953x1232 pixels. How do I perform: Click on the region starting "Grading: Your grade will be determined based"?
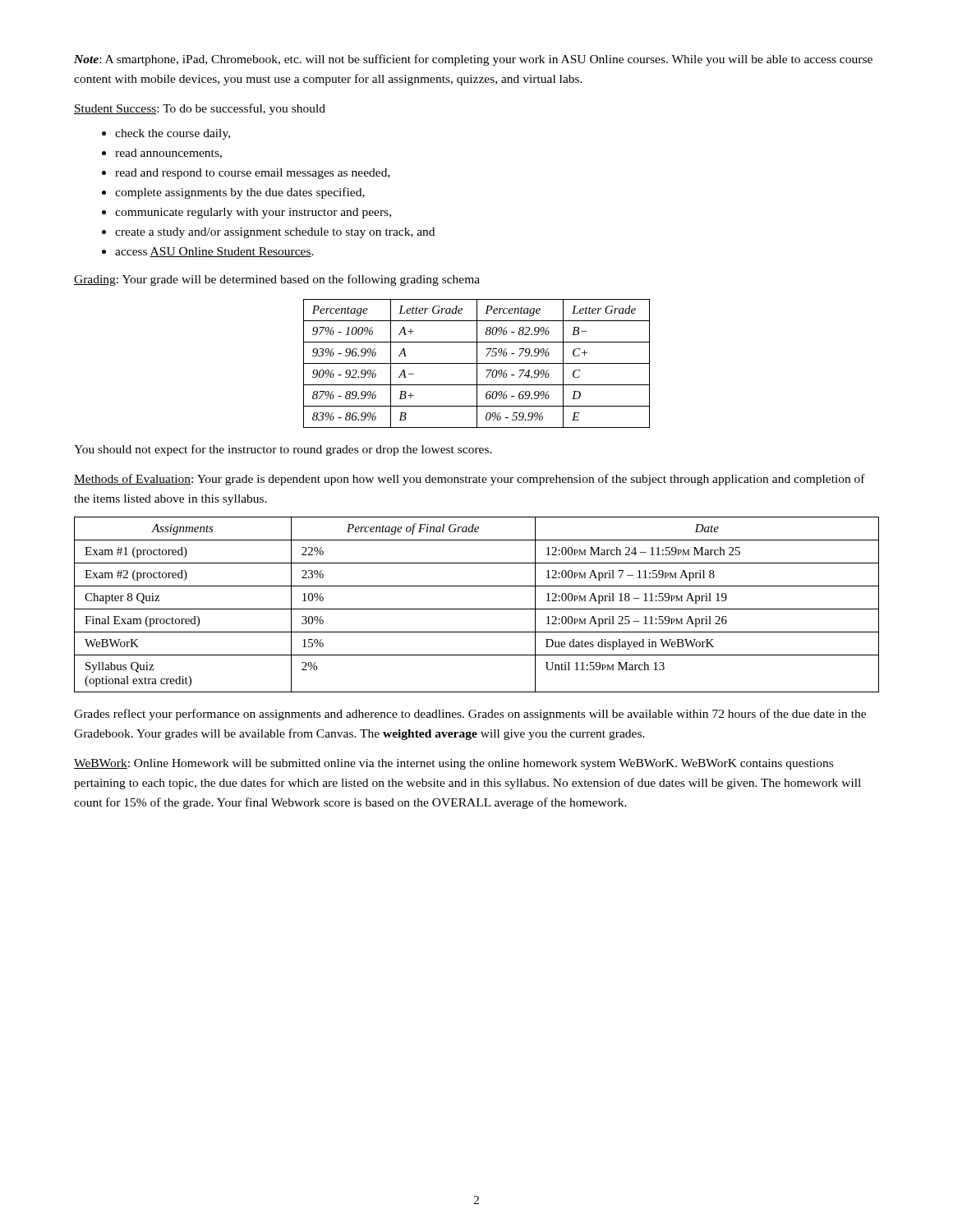pyautogui.click(x=277, y=279)
